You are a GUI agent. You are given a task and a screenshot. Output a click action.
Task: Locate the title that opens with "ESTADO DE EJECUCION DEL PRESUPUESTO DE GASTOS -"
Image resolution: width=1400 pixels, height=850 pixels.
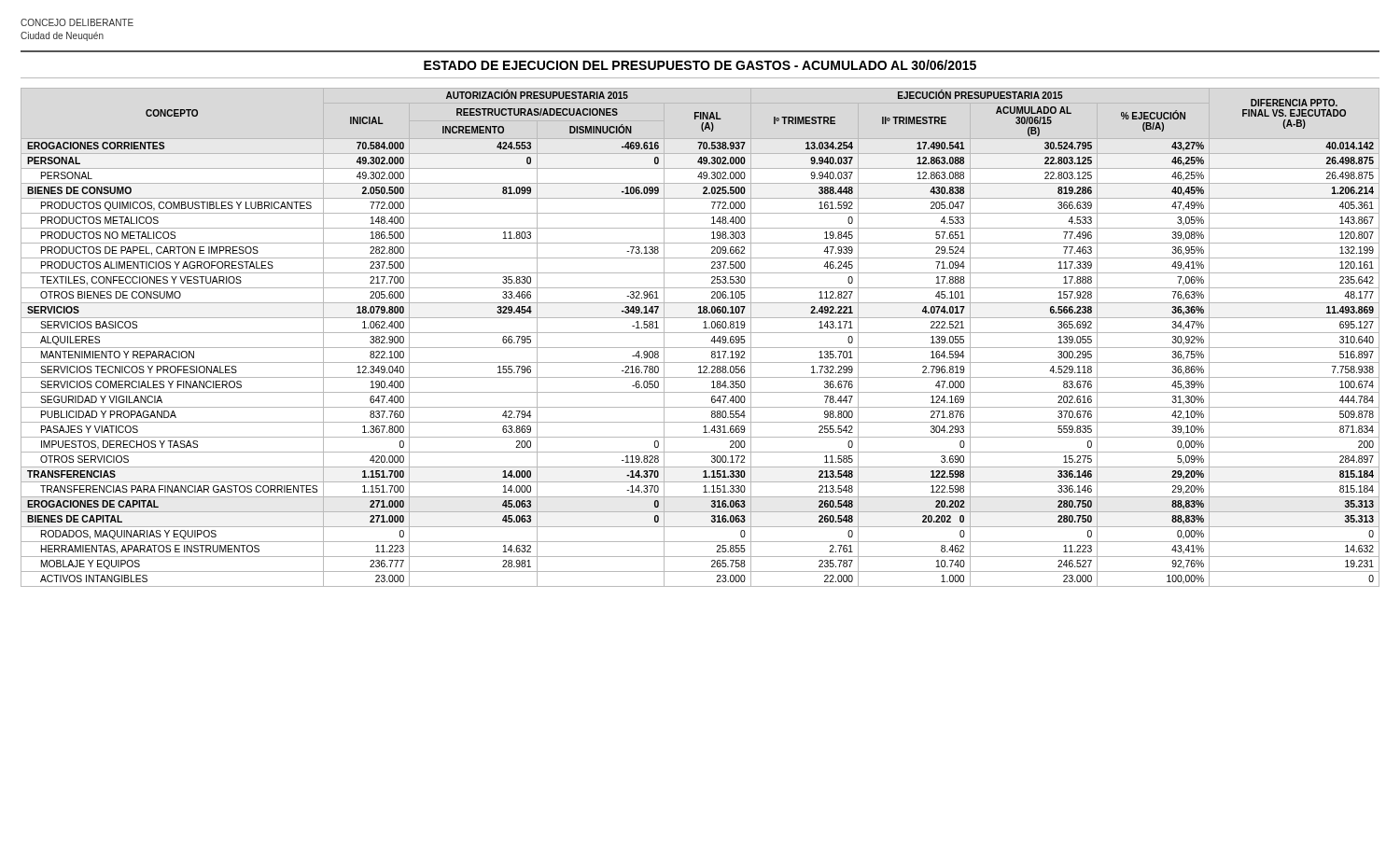pos(700,65)
